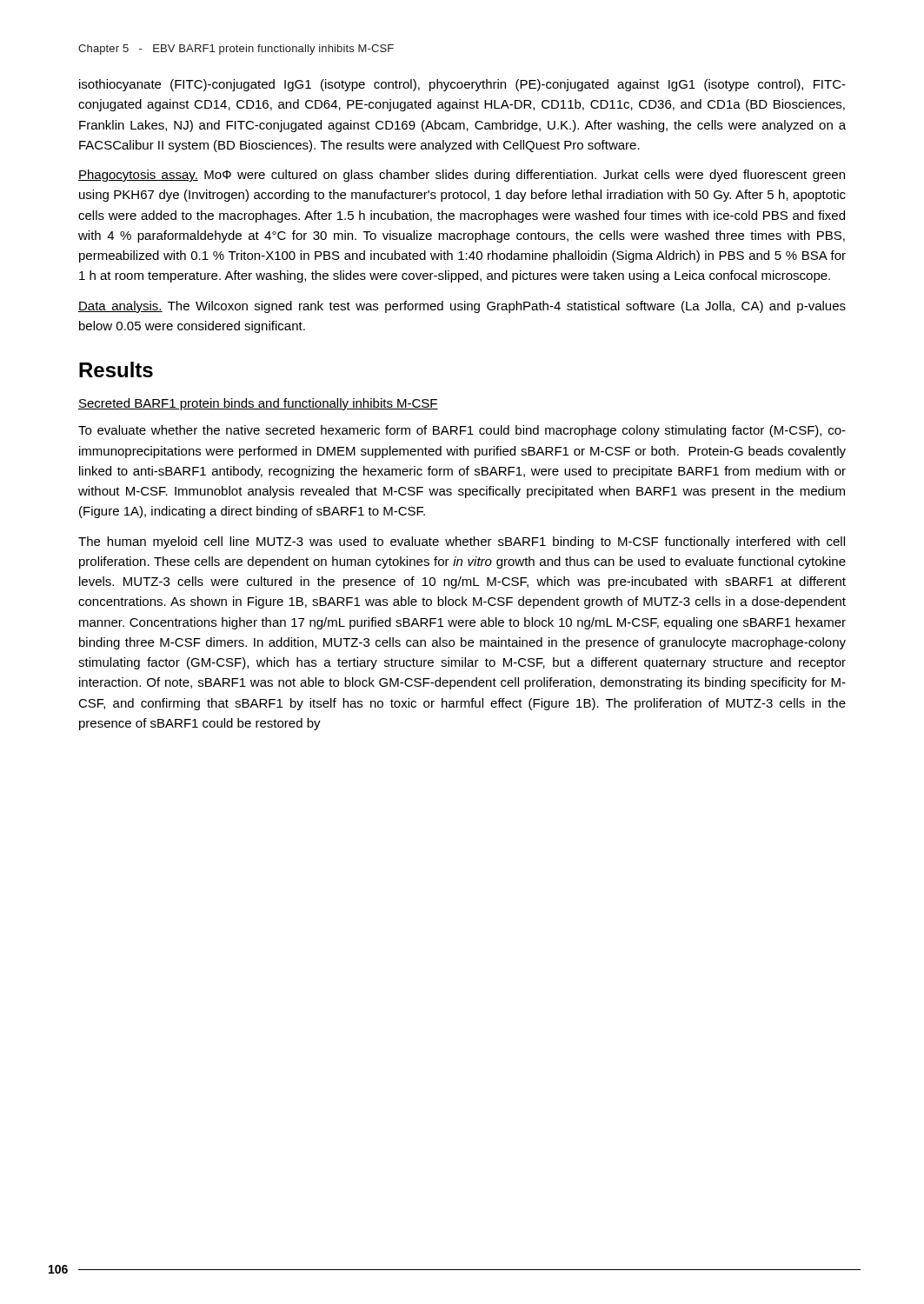Find the block on this page that starts "Data analysis. The Wilcoxon signed rank"
Viewport: 924px width, 1304px height.
coord(462,315)
